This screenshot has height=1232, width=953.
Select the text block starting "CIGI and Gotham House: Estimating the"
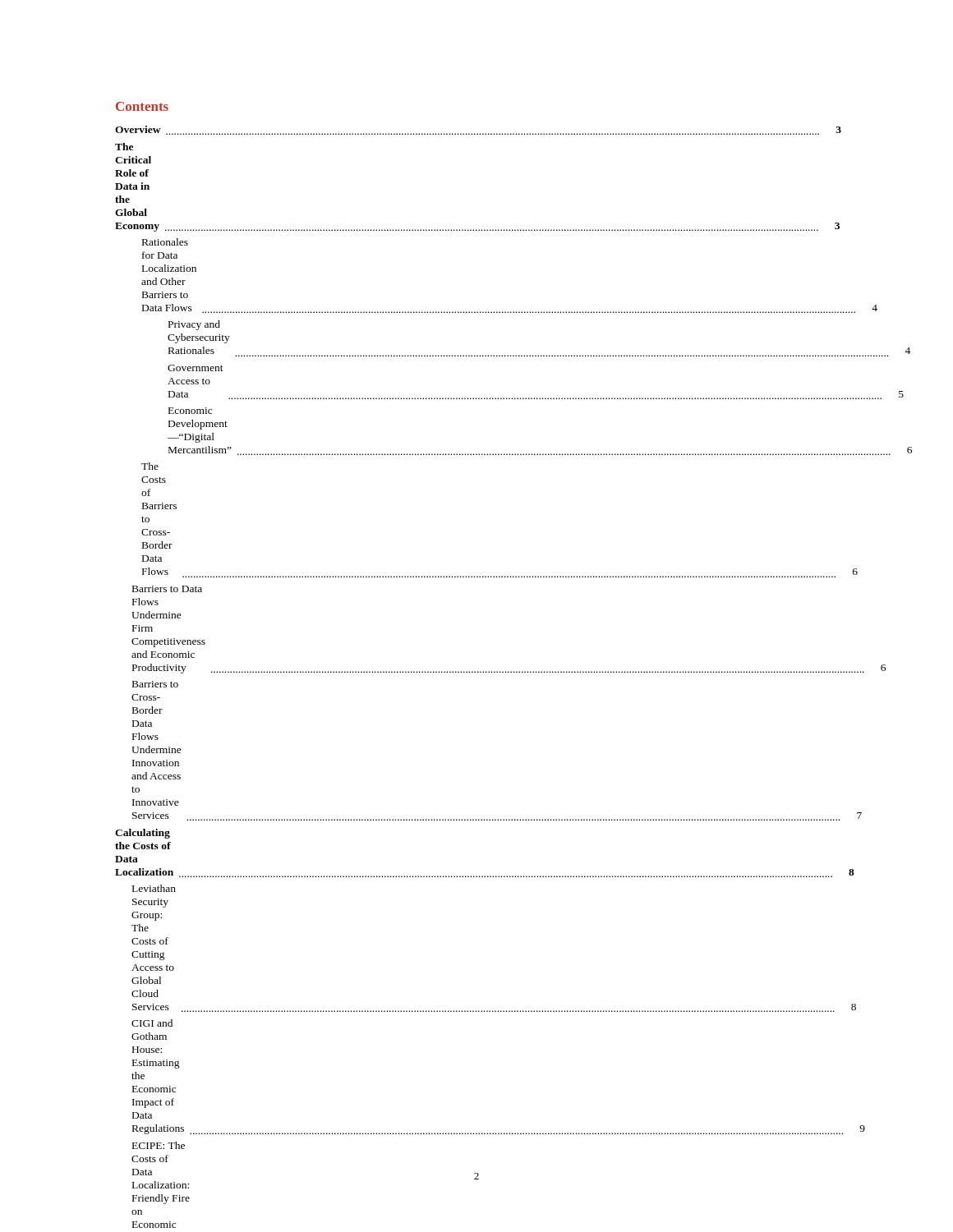click(152, 1023)
